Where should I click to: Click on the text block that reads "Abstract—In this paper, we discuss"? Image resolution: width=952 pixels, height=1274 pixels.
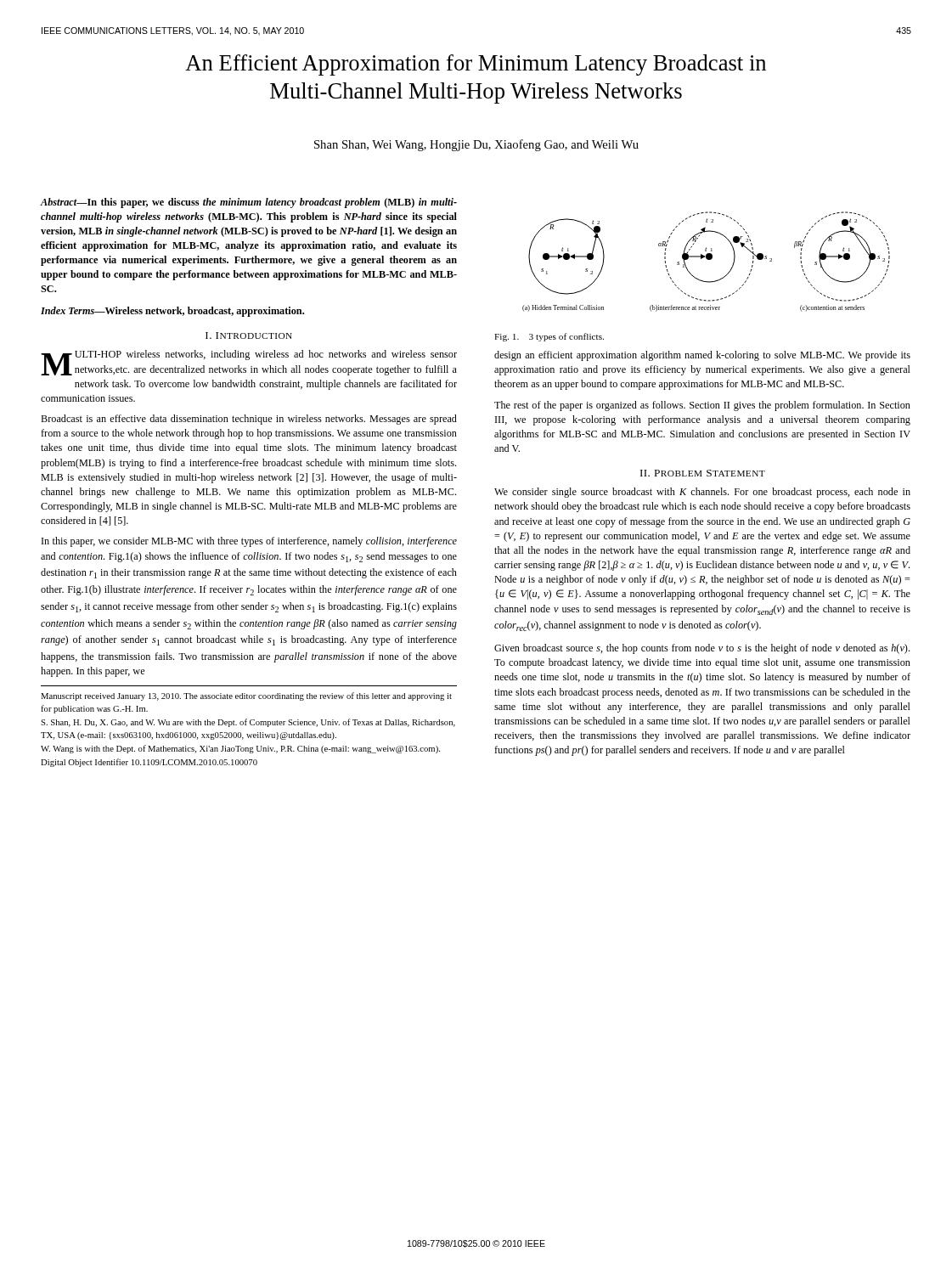click(x=249, y=246)
